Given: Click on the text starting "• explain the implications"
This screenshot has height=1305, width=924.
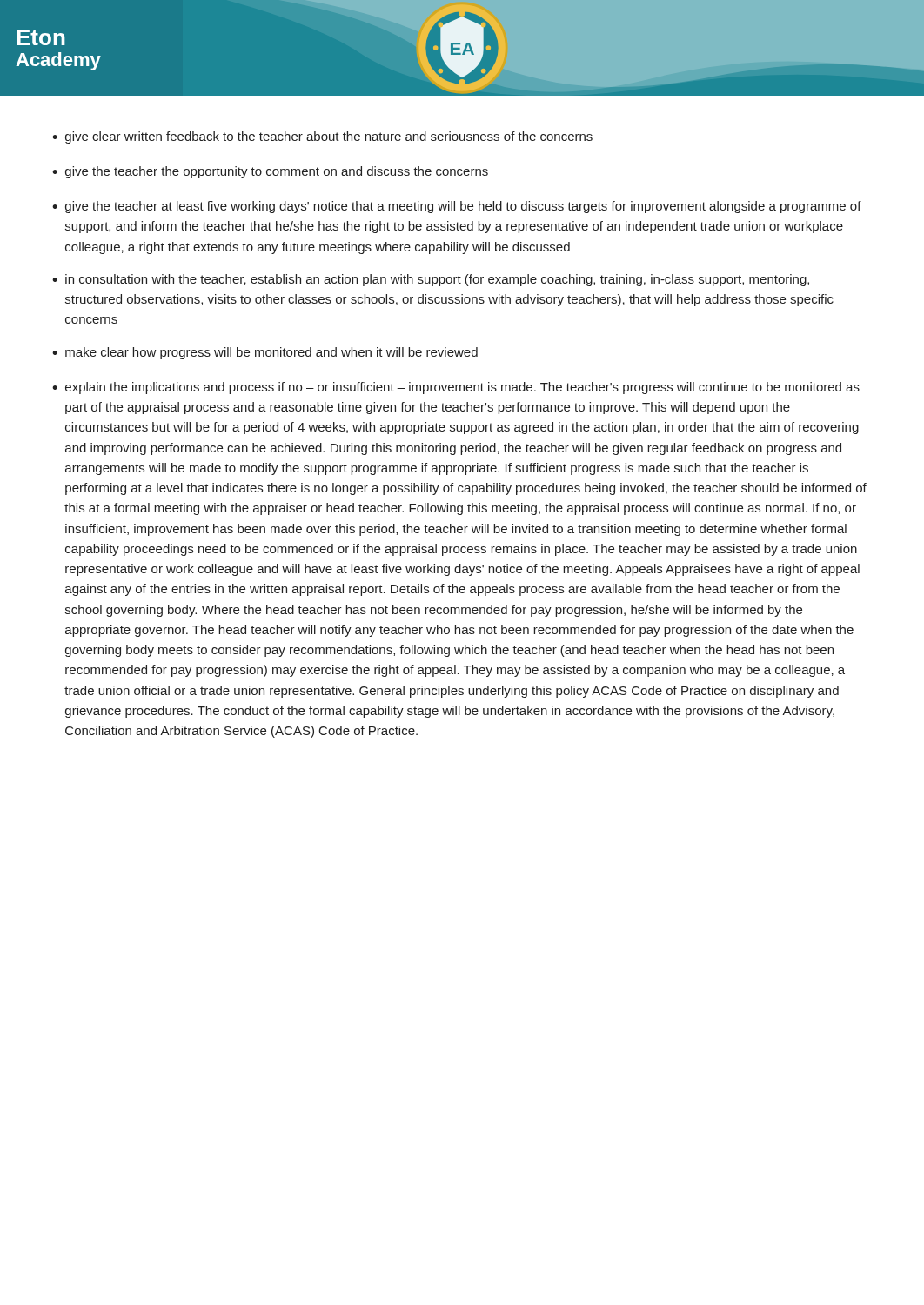Looking at the screenshot, I should point(462,559).
